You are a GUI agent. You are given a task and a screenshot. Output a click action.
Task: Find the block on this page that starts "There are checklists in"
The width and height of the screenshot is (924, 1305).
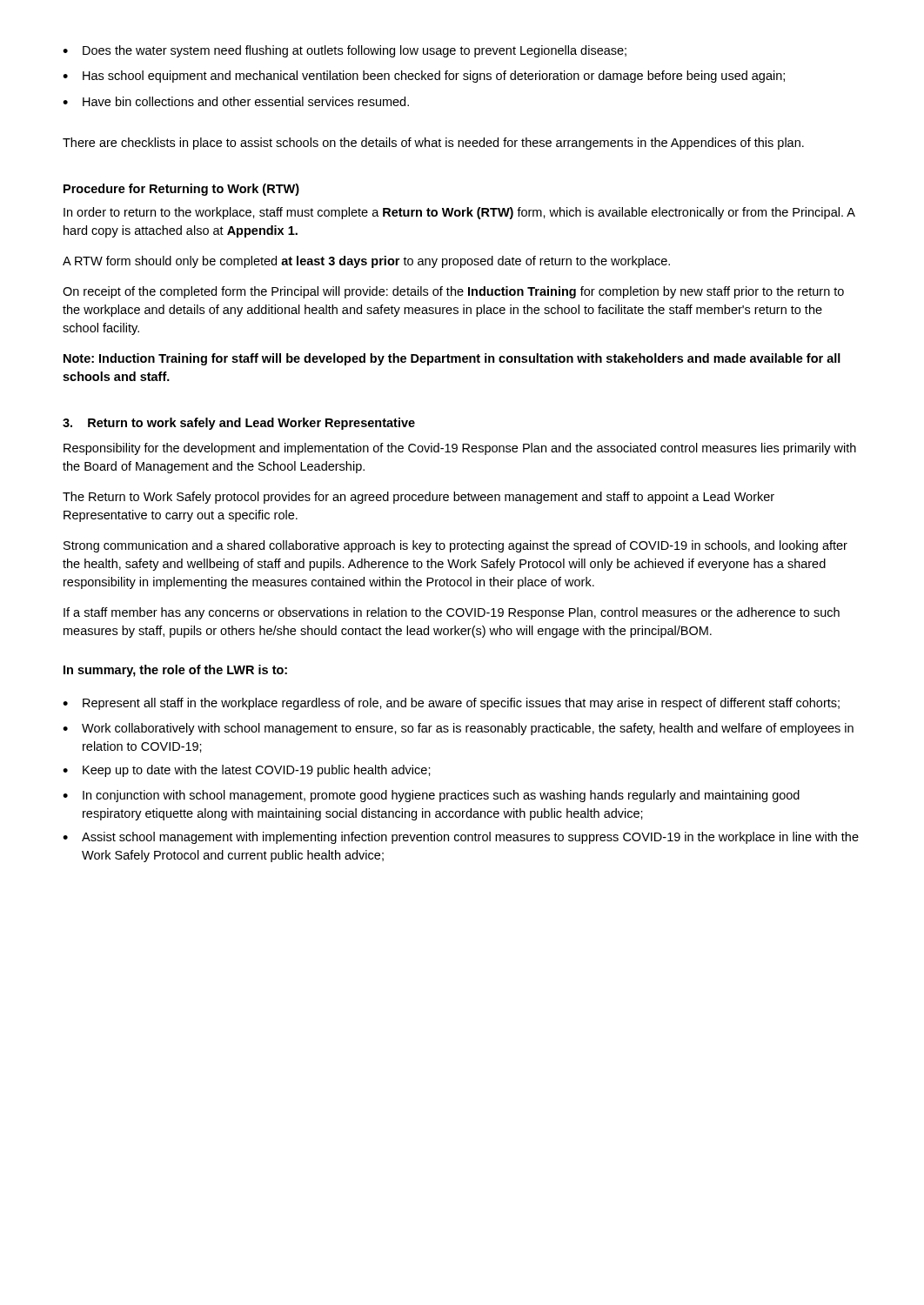[x=434, y=143]
